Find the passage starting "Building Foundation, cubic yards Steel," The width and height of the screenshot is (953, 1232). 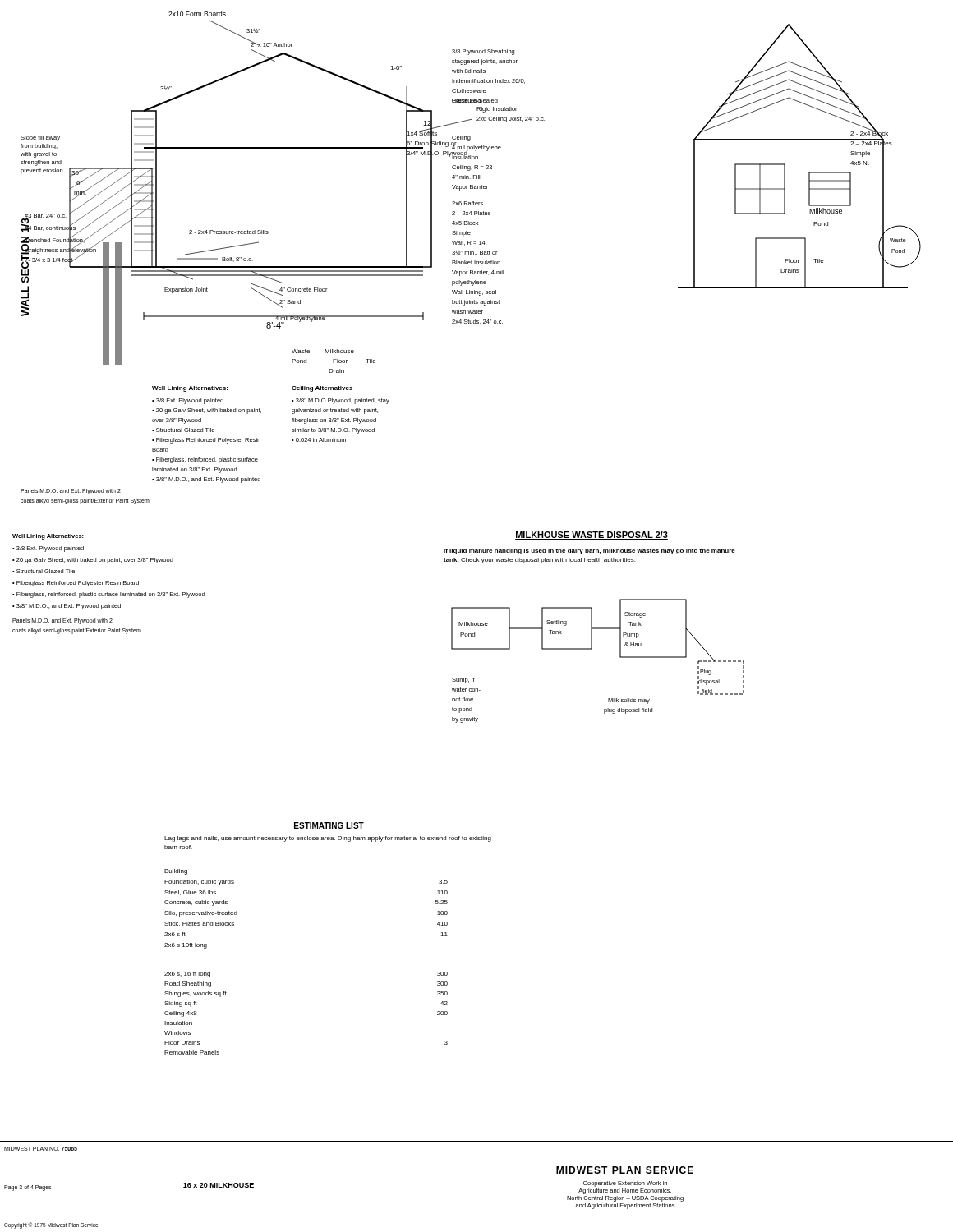201,908
